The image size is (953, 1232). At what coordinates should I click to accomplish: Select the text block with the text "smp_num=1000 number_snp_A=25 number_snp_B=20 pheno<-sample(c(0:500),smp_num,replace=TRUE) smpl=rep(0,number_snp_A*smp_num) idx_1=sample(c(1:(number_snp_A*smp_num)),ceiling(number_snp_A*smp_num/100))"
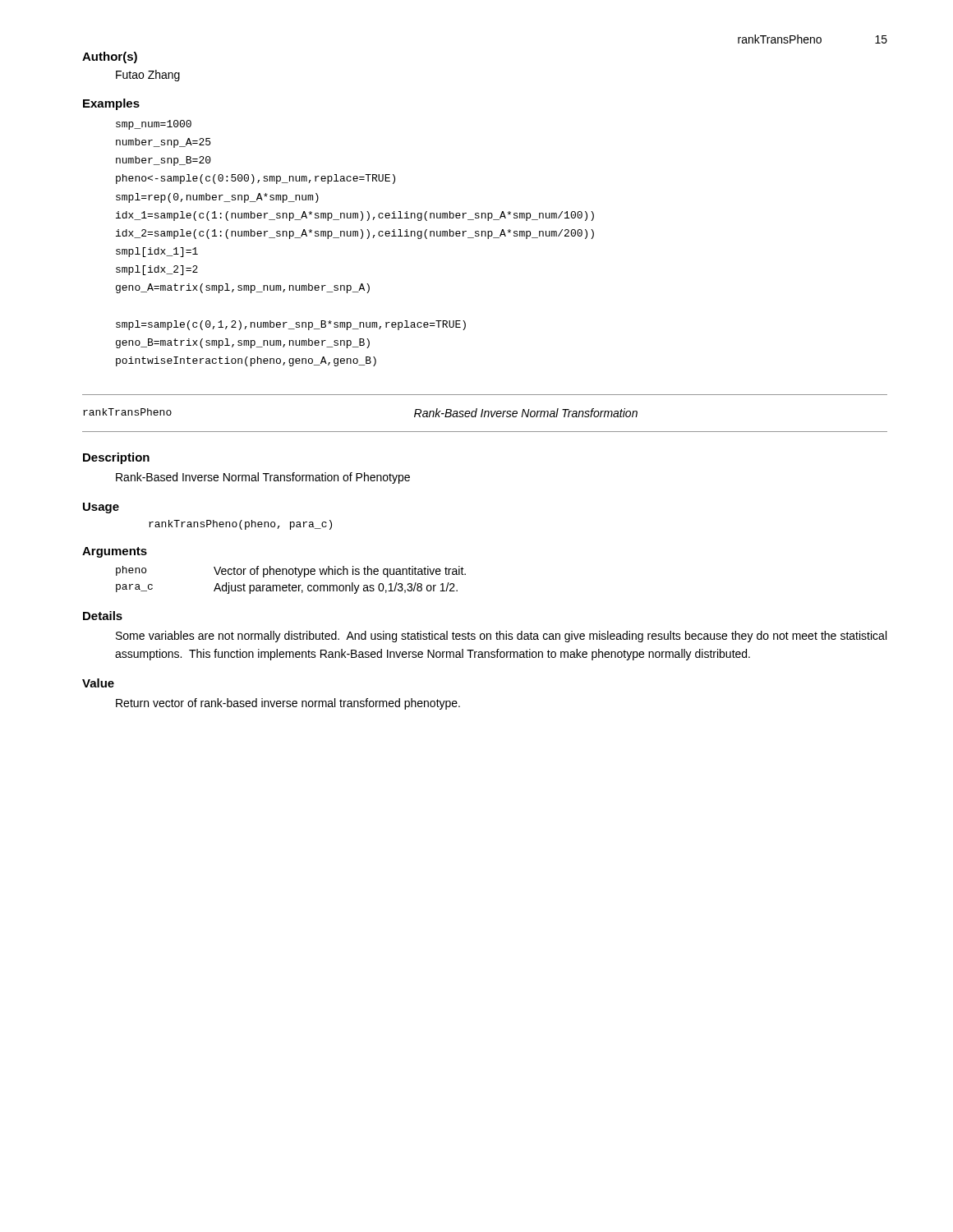[x=355, y=243]
